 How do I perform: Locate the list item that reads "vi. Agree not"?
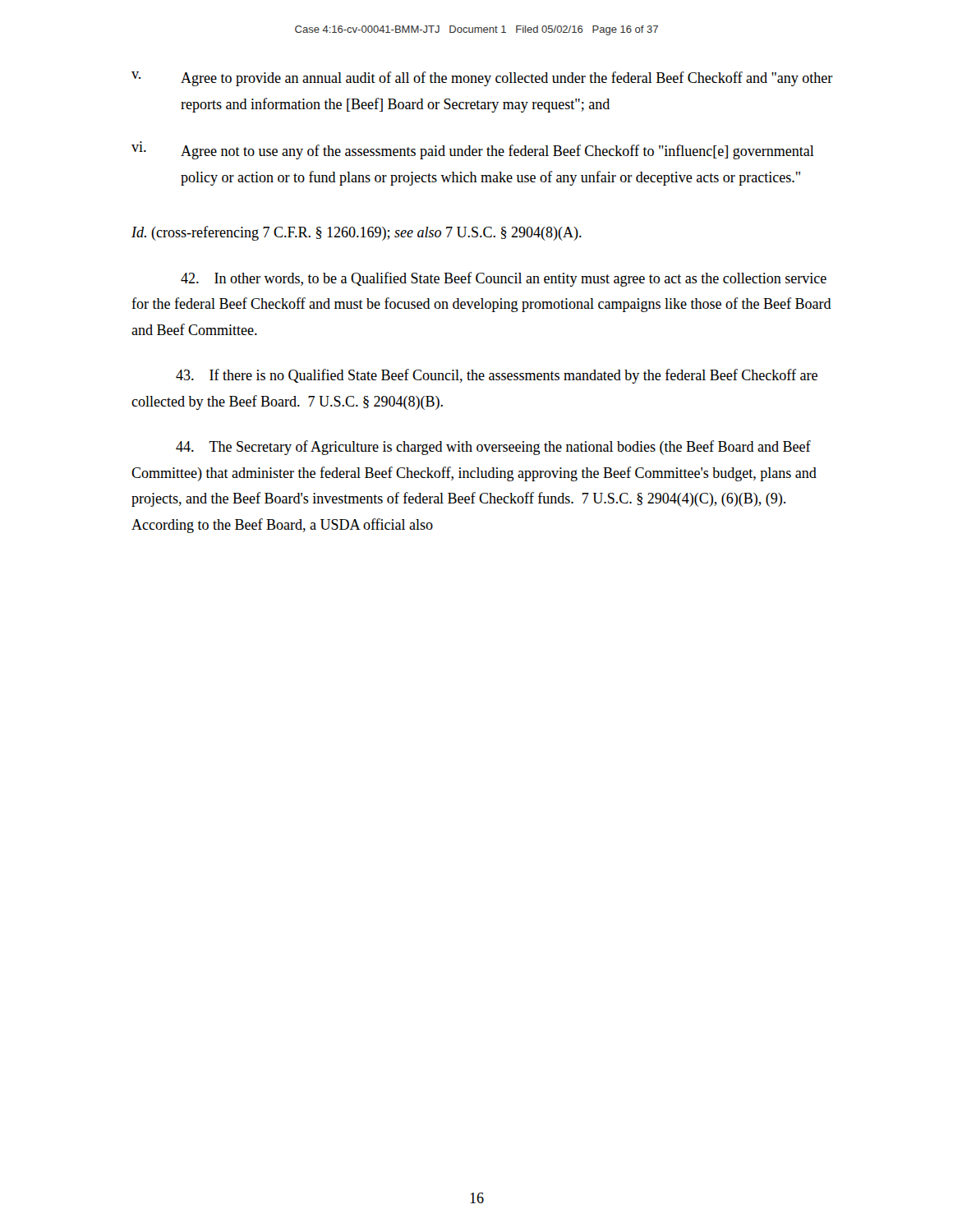click(x=489, y=165)
